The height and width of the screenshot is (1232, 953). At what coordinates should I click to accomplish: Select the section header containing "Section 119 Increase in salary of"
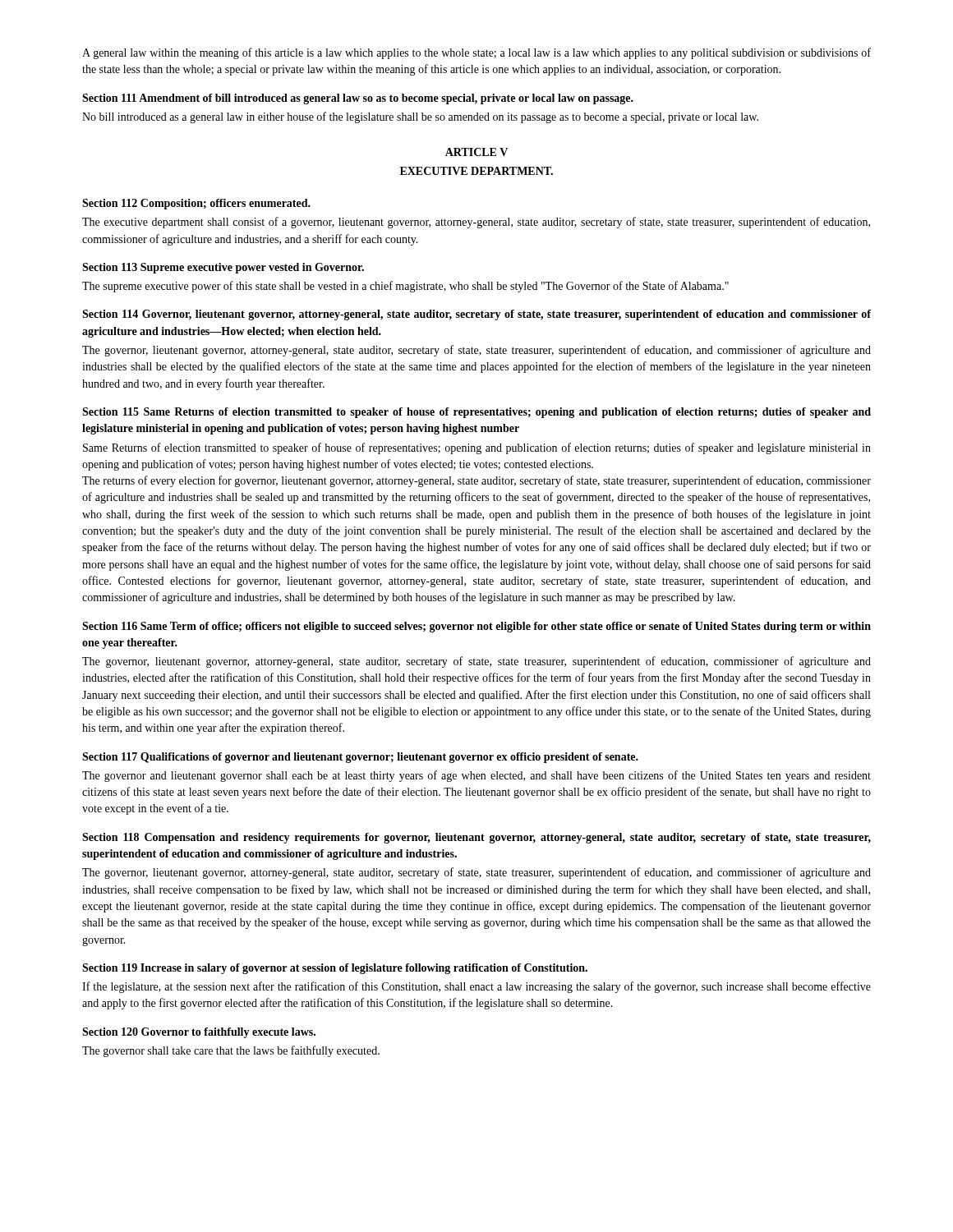pyautogui.click(x=335, y=968)
